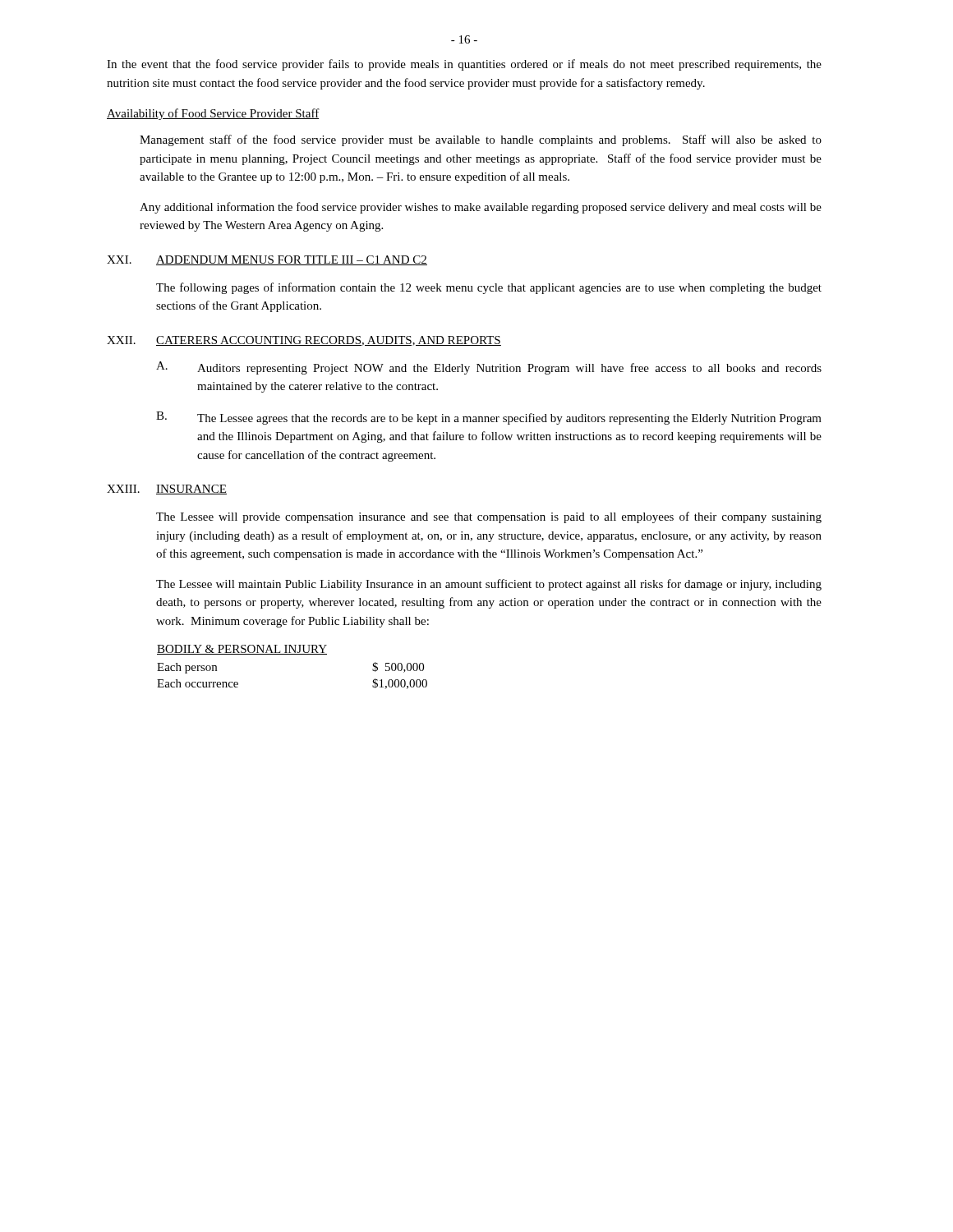Find the table that mentions "$ 500,000"
953x1232 pixels.
[x=489, y=667]
